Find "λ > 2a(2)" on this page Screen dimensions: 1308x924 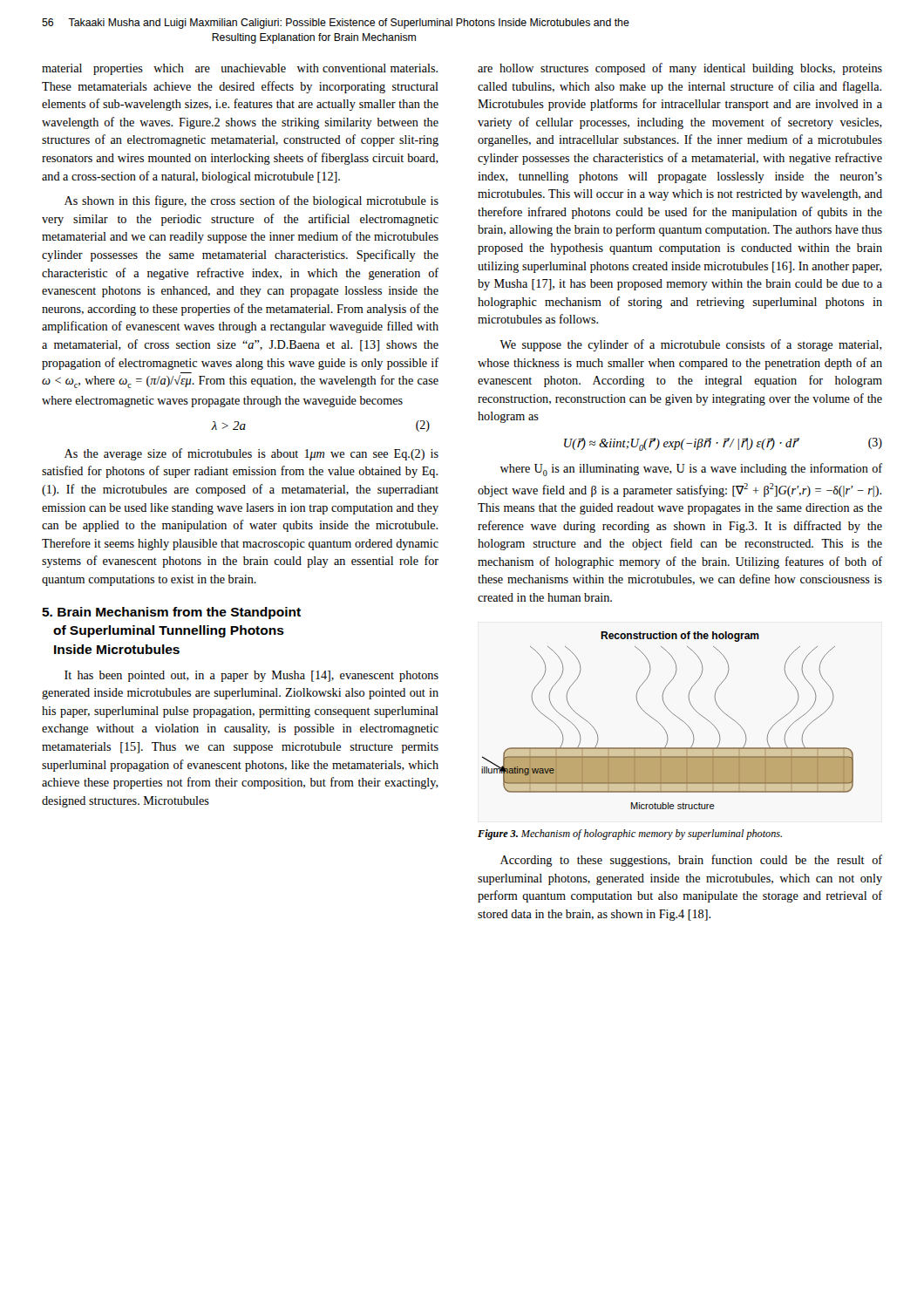point(226,426)
